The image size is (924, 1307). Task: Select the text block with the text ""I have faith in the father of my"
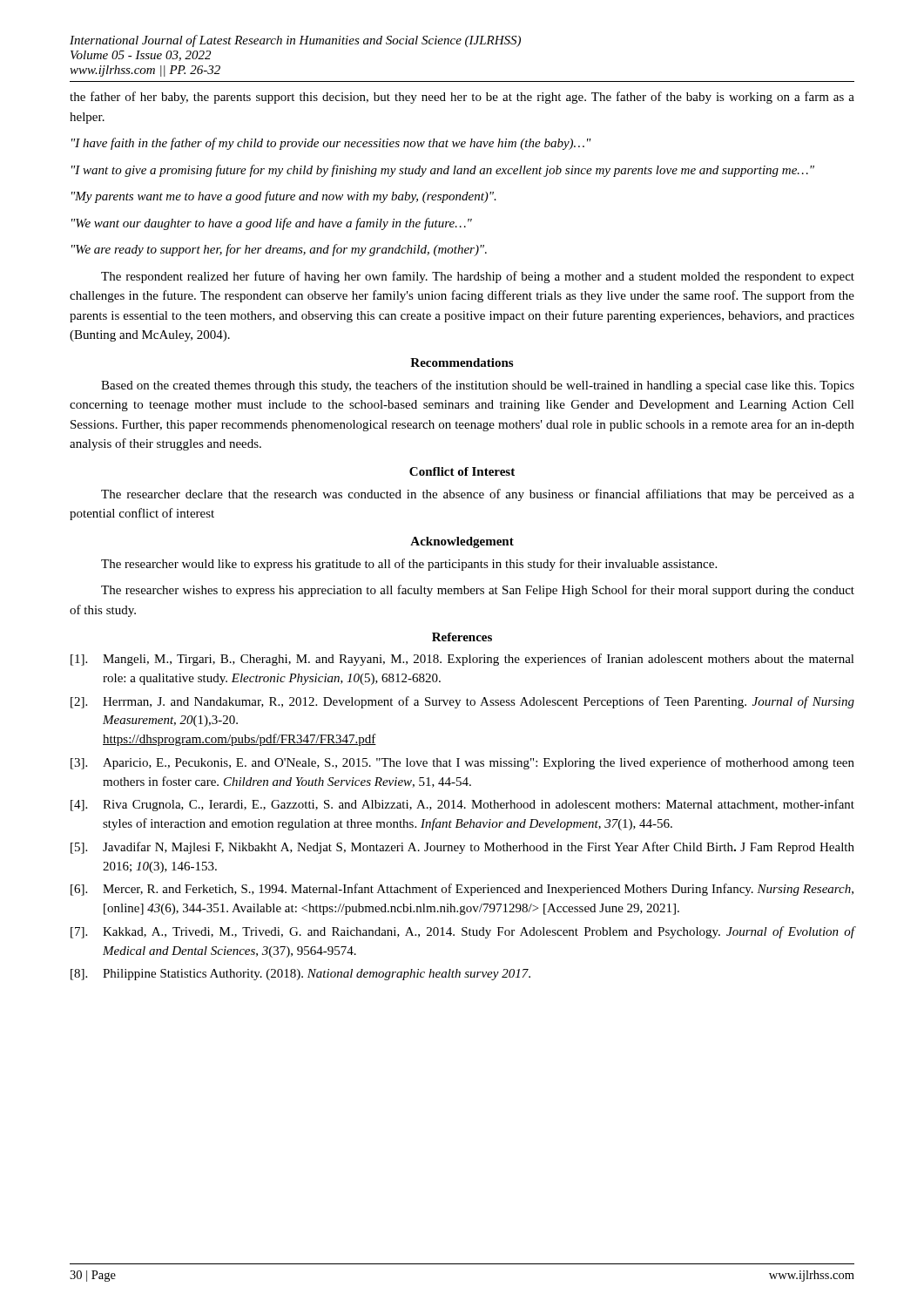[330, 143]
